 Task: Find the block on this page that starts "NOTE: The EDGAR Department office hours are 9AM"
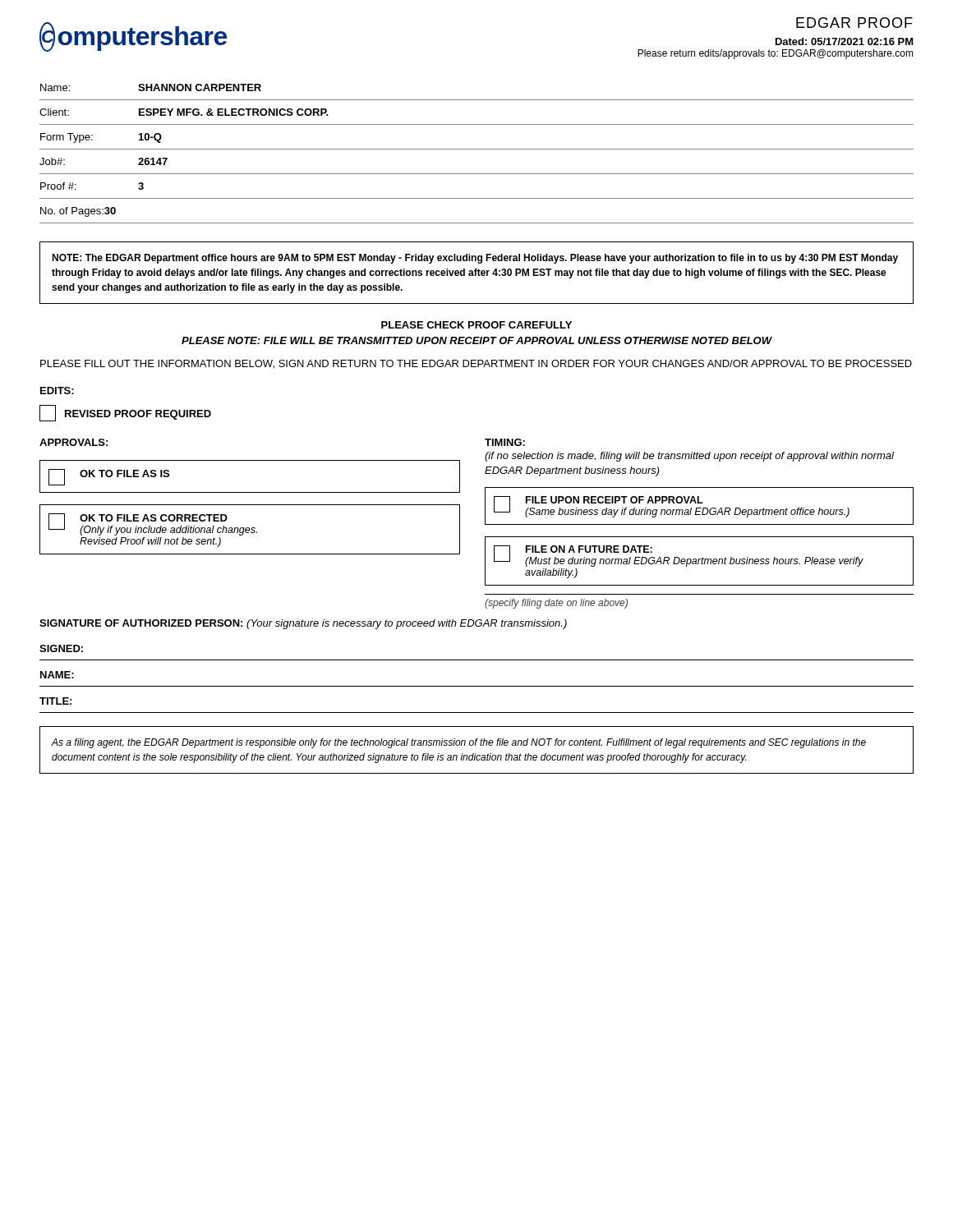point(475,273)
